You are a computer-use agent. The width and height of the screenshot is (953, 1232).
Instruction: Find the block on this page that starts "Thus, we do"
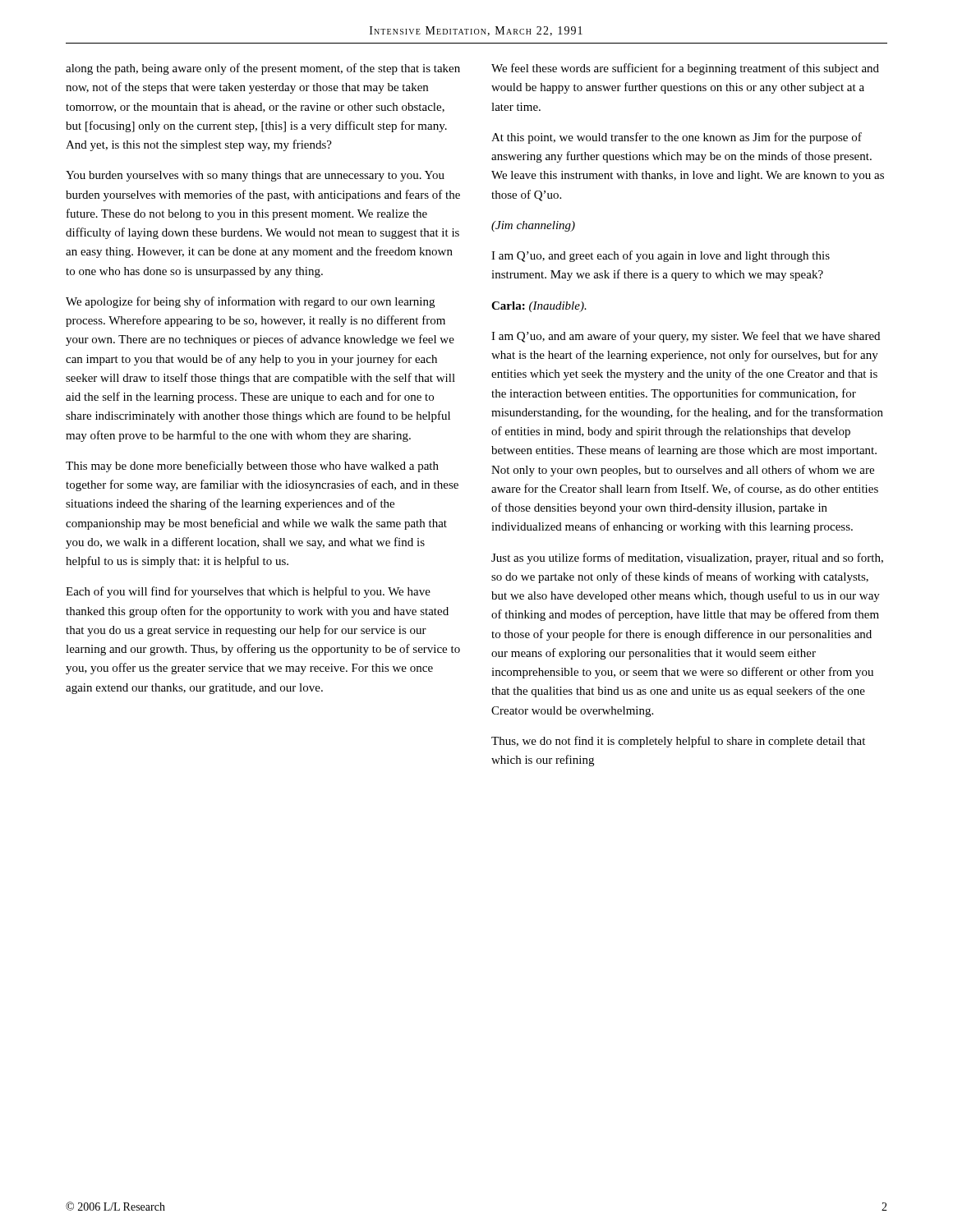coord(678,750)
